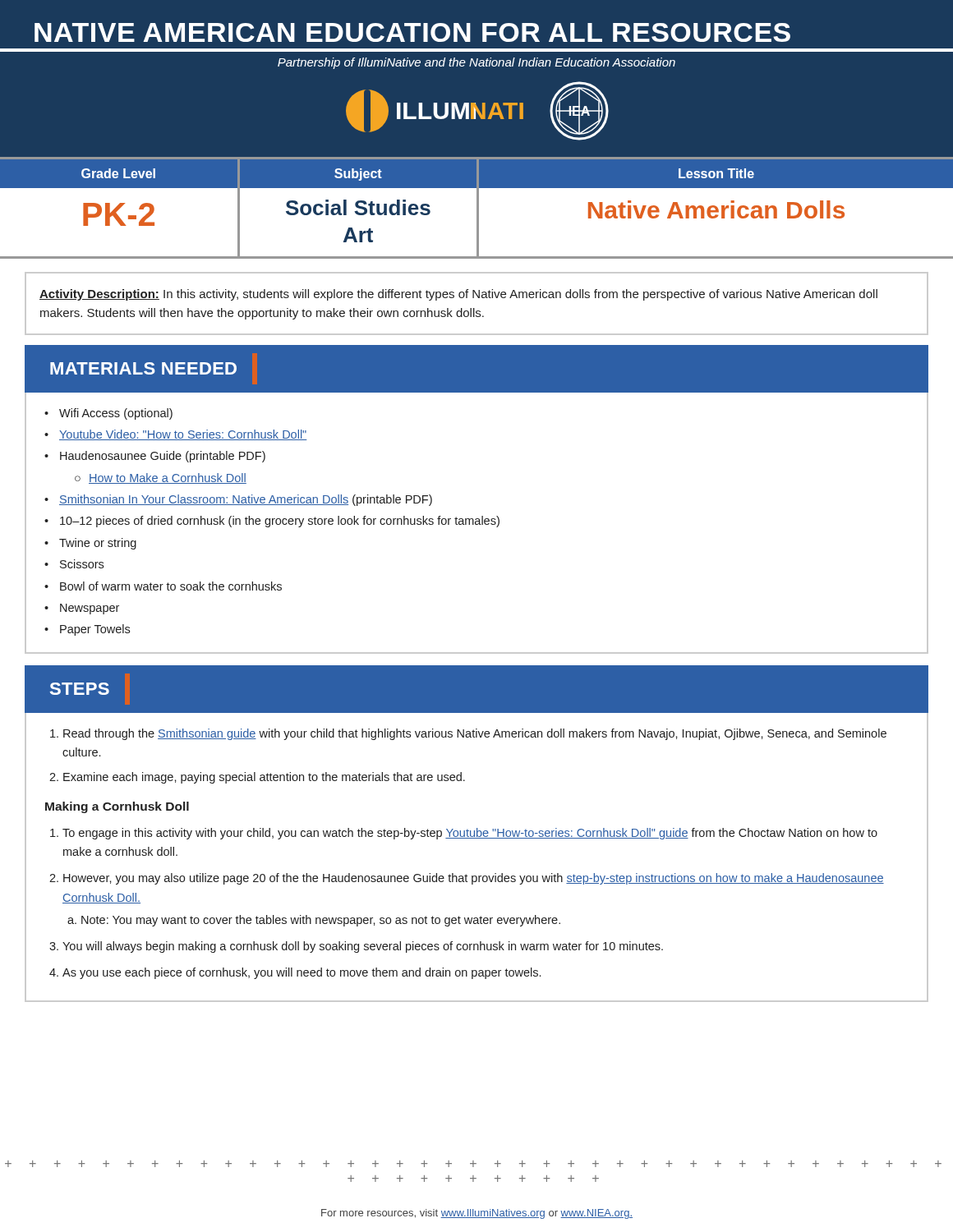Find the logo

(476, 113)
